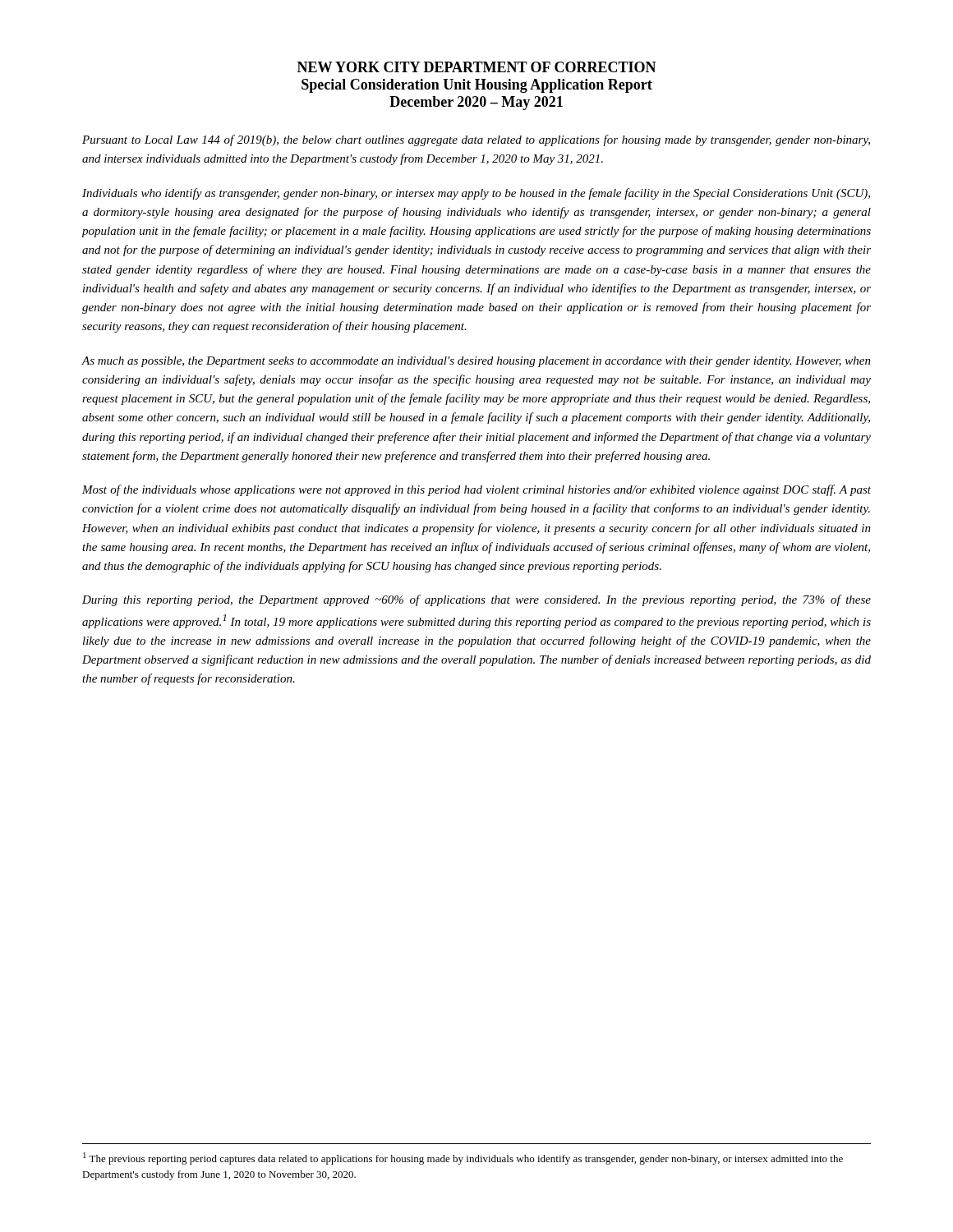Screen dimensions: 1232x953
Task: Point to the block beginning "During this reporting period, the Department approved"
Action: pos(476,639)
